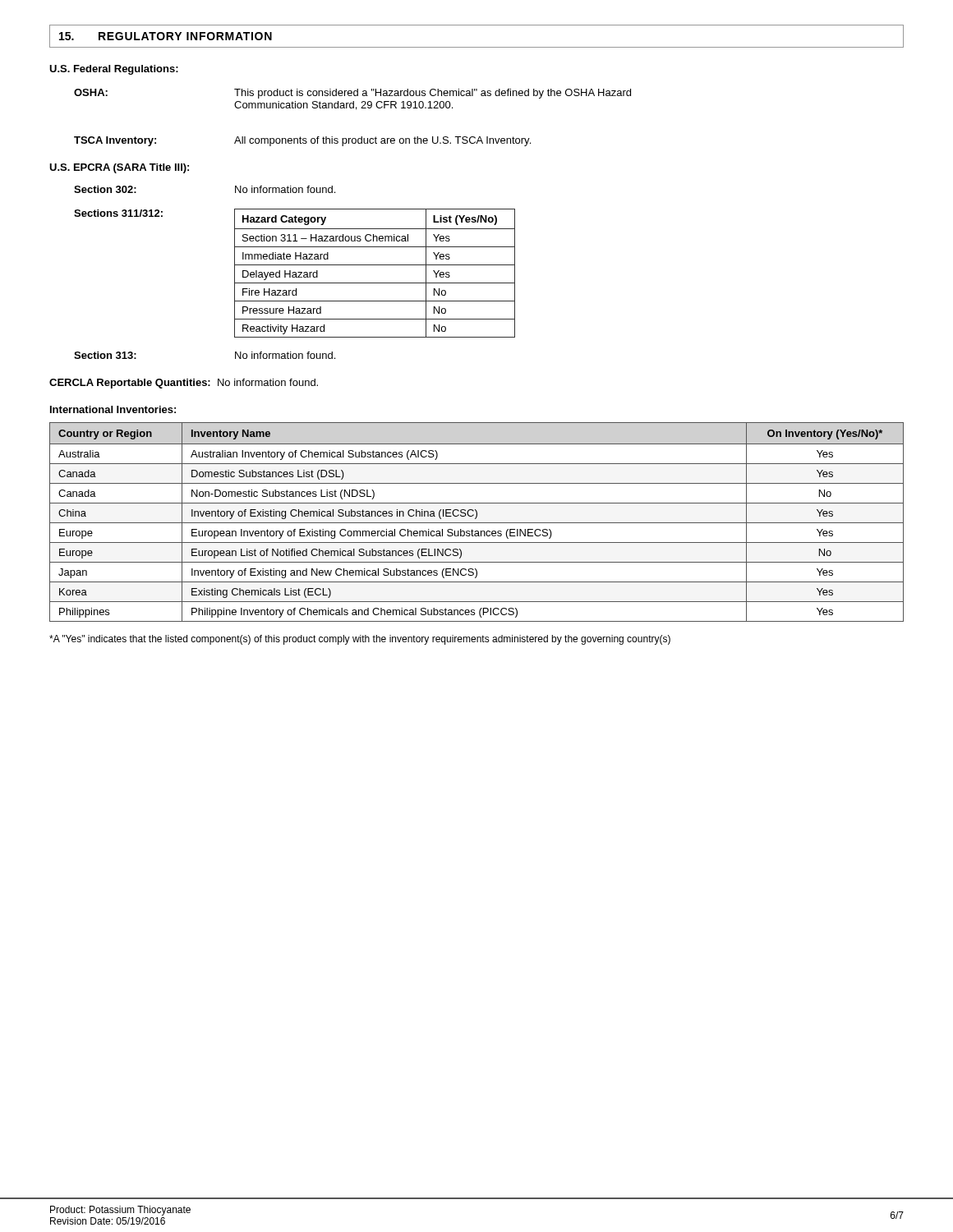The image size is (953, 1232).
Task: Point to the passage starting "Section 302: No information"
Action: (x=102, y=188)
